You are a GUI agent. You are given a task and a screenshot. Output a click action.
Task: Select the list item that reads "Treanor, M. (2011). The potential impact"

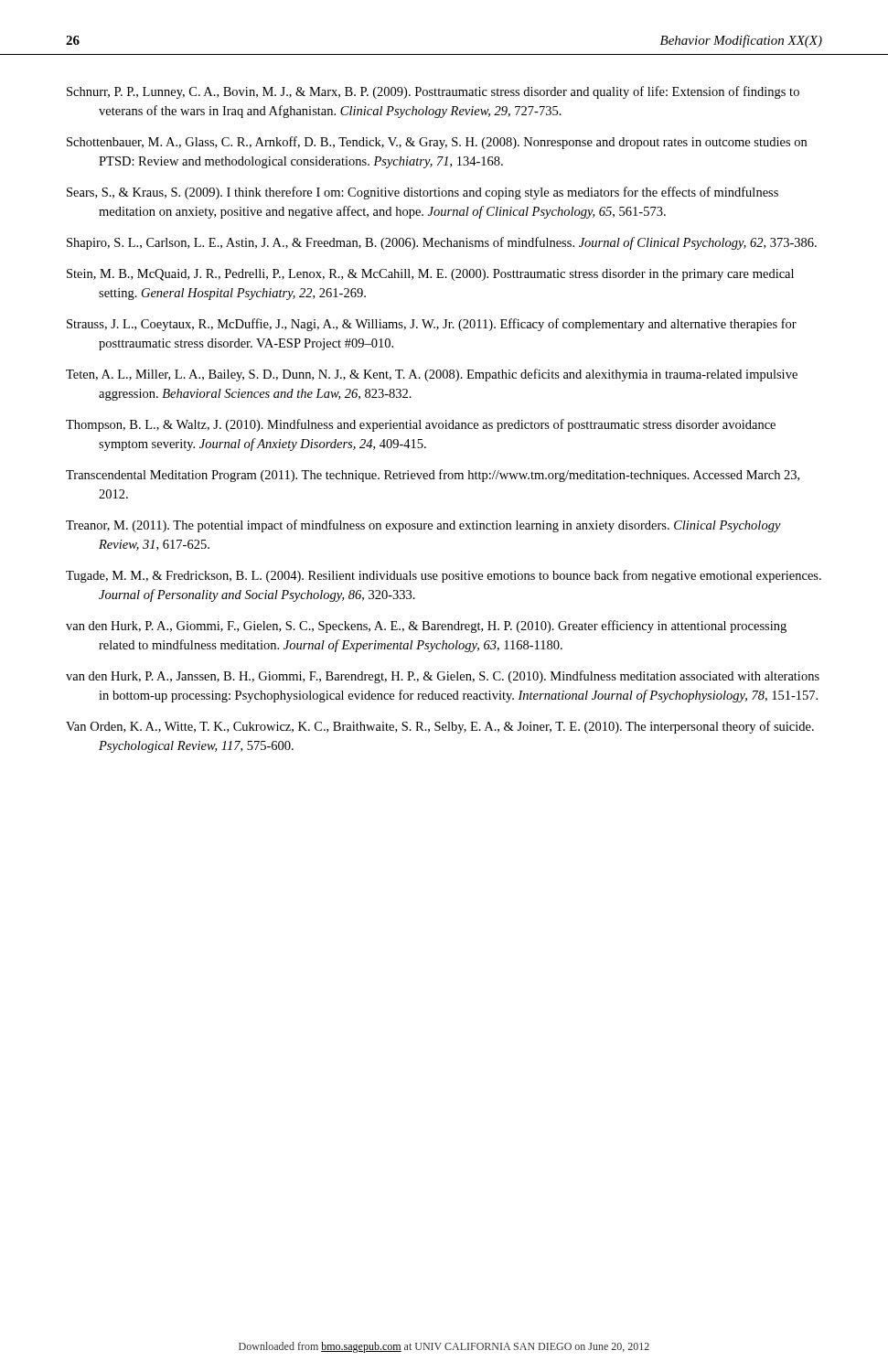coord(423,535)
